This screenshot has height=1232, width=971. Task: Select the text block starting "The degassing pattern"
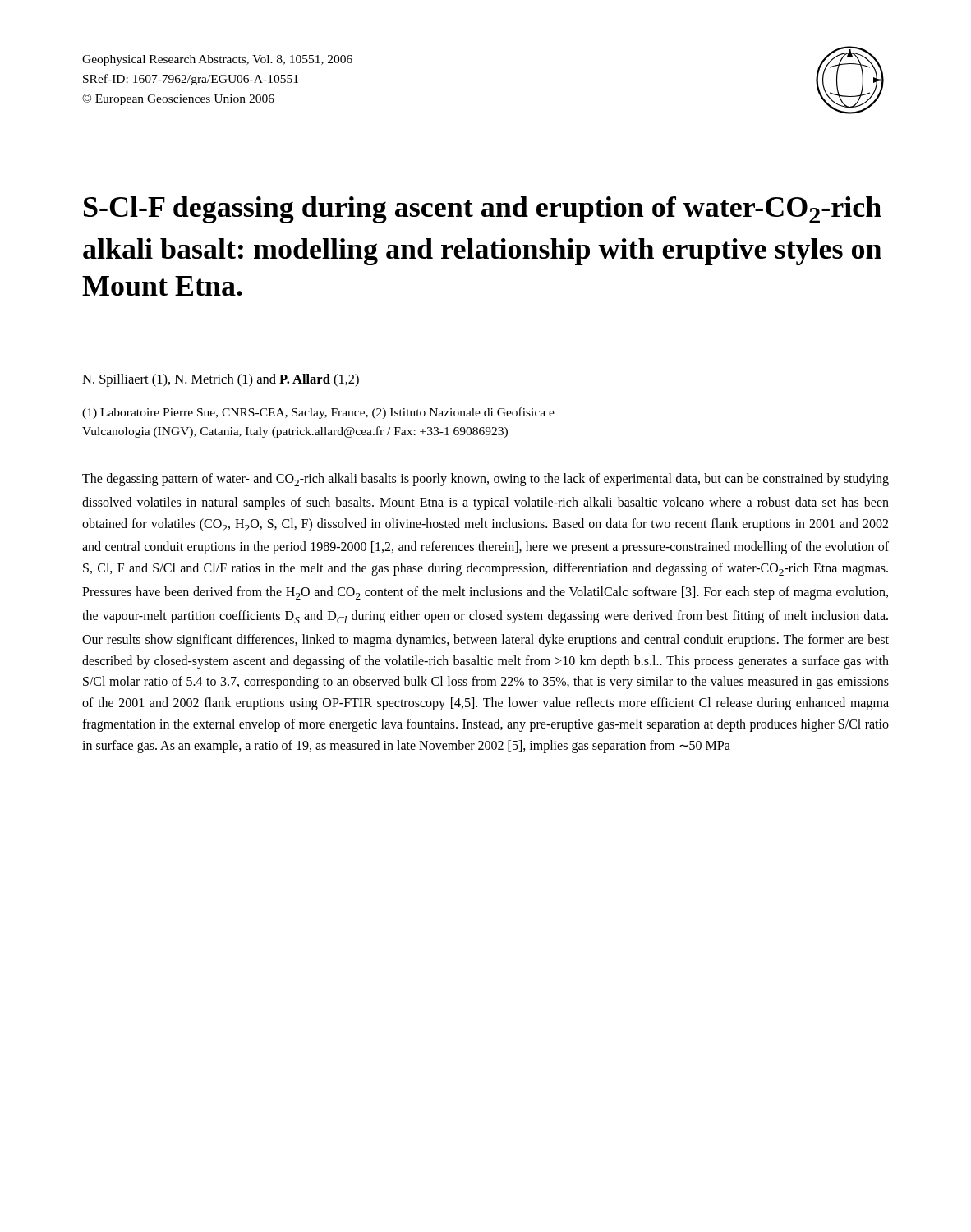[x=486, y=612]
